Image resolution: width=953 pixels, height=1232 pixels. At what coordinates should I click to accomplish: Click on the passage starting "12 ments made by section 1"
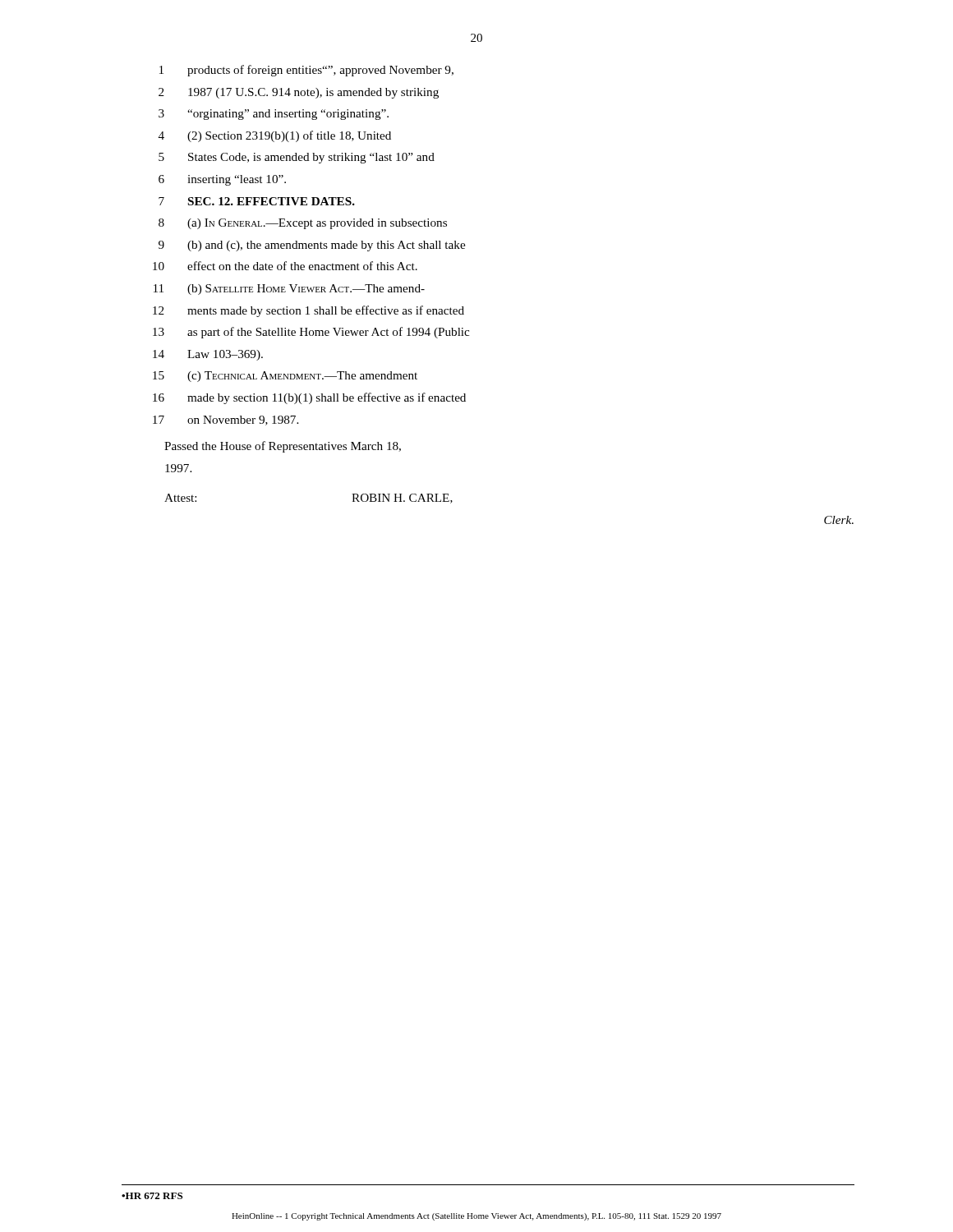click(308, 311)
